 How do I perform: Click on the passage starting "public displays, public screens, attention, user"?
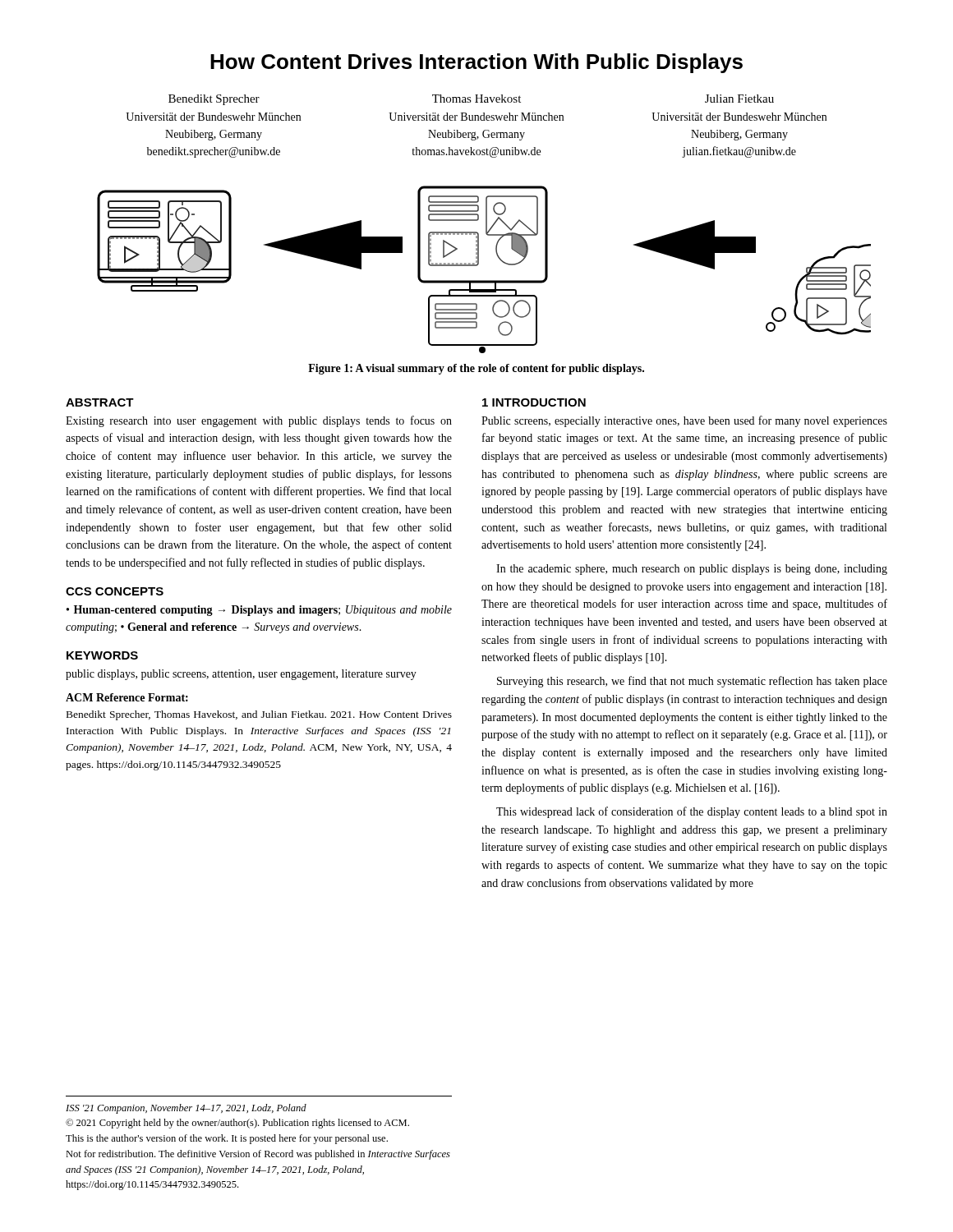[x=241, y=674]
